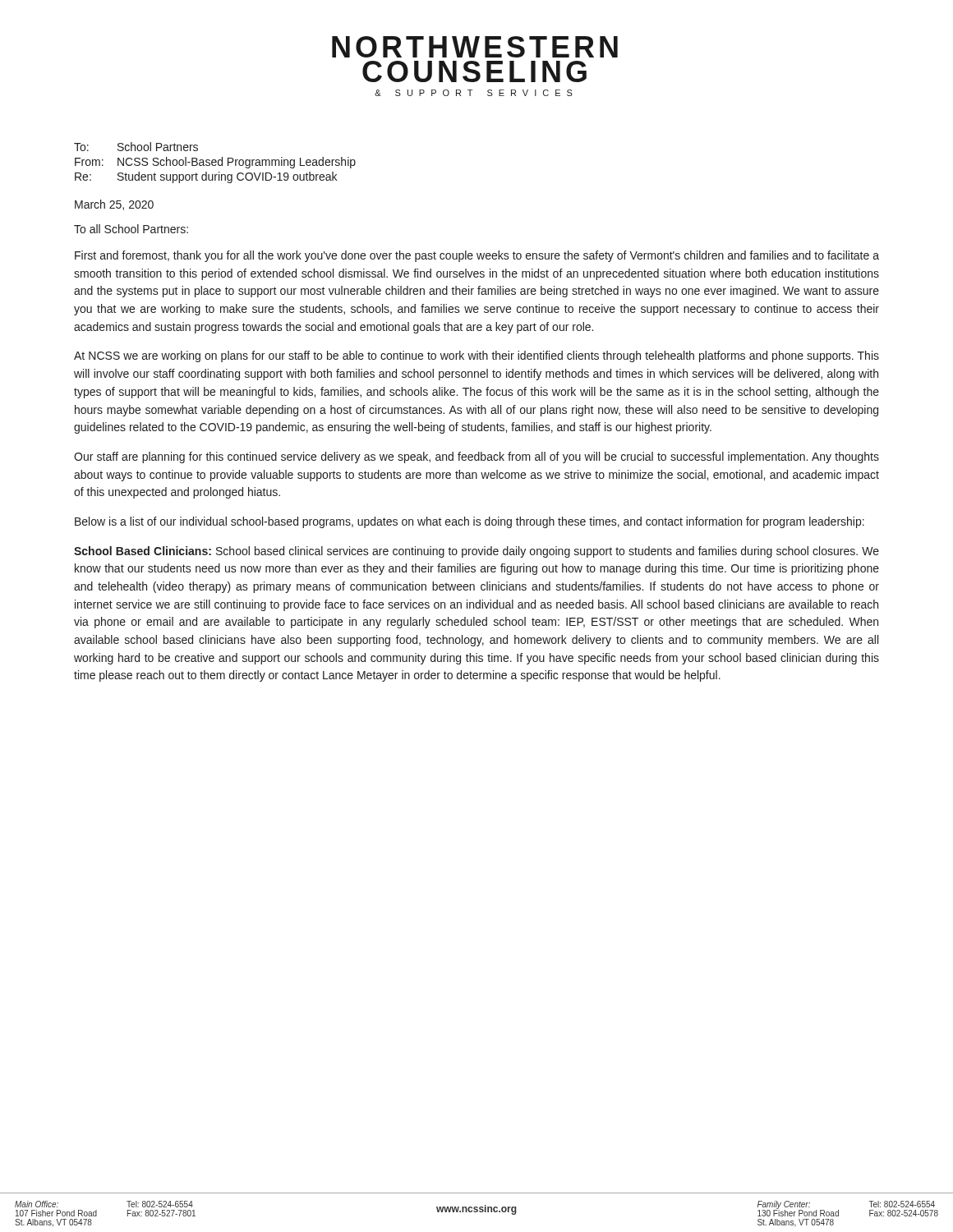Click on the block starting "First and foremost, thank you"

point(476,291)
